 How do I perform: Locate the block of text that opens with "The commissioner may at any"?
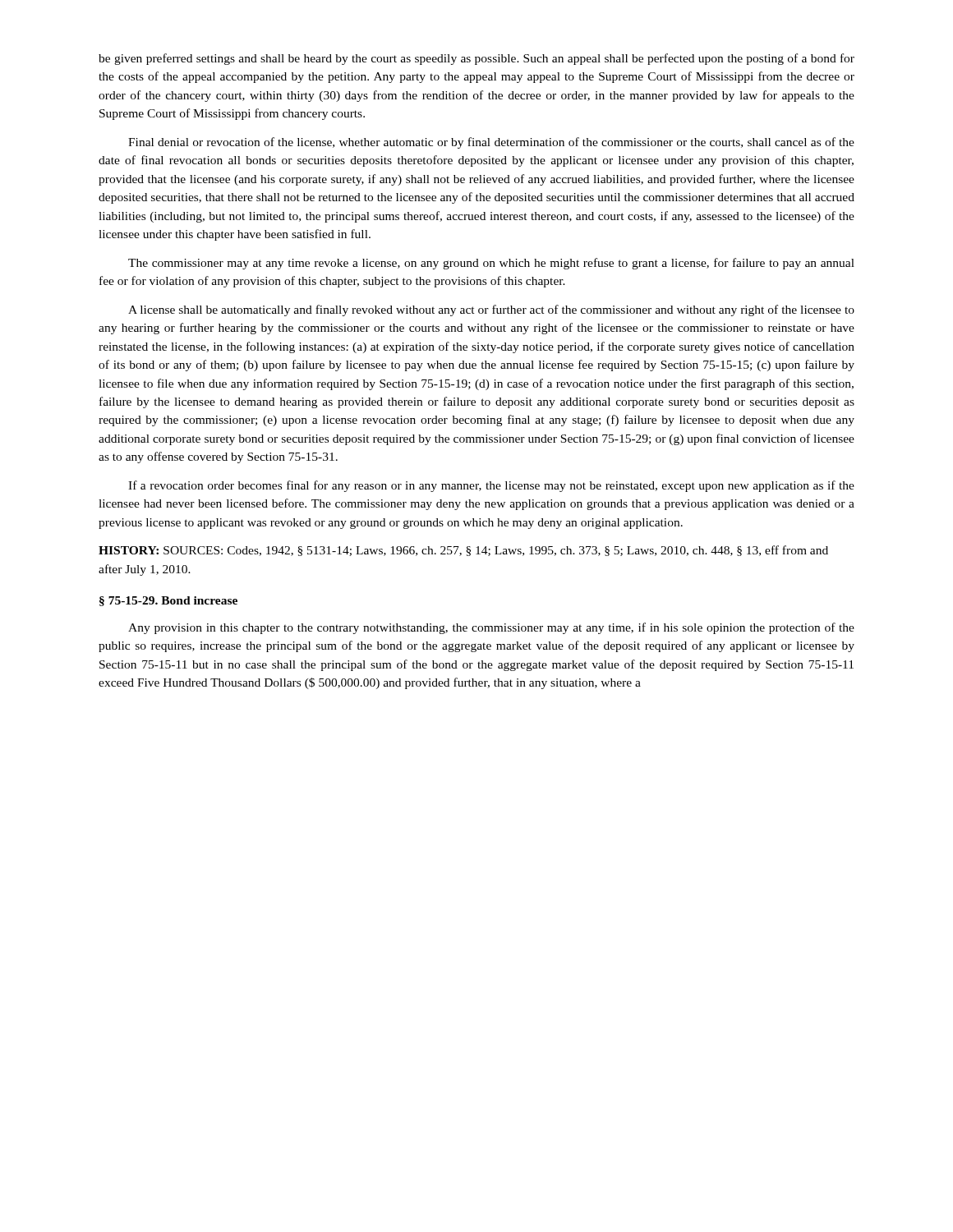pyautogui.click(x=476, y=272)
